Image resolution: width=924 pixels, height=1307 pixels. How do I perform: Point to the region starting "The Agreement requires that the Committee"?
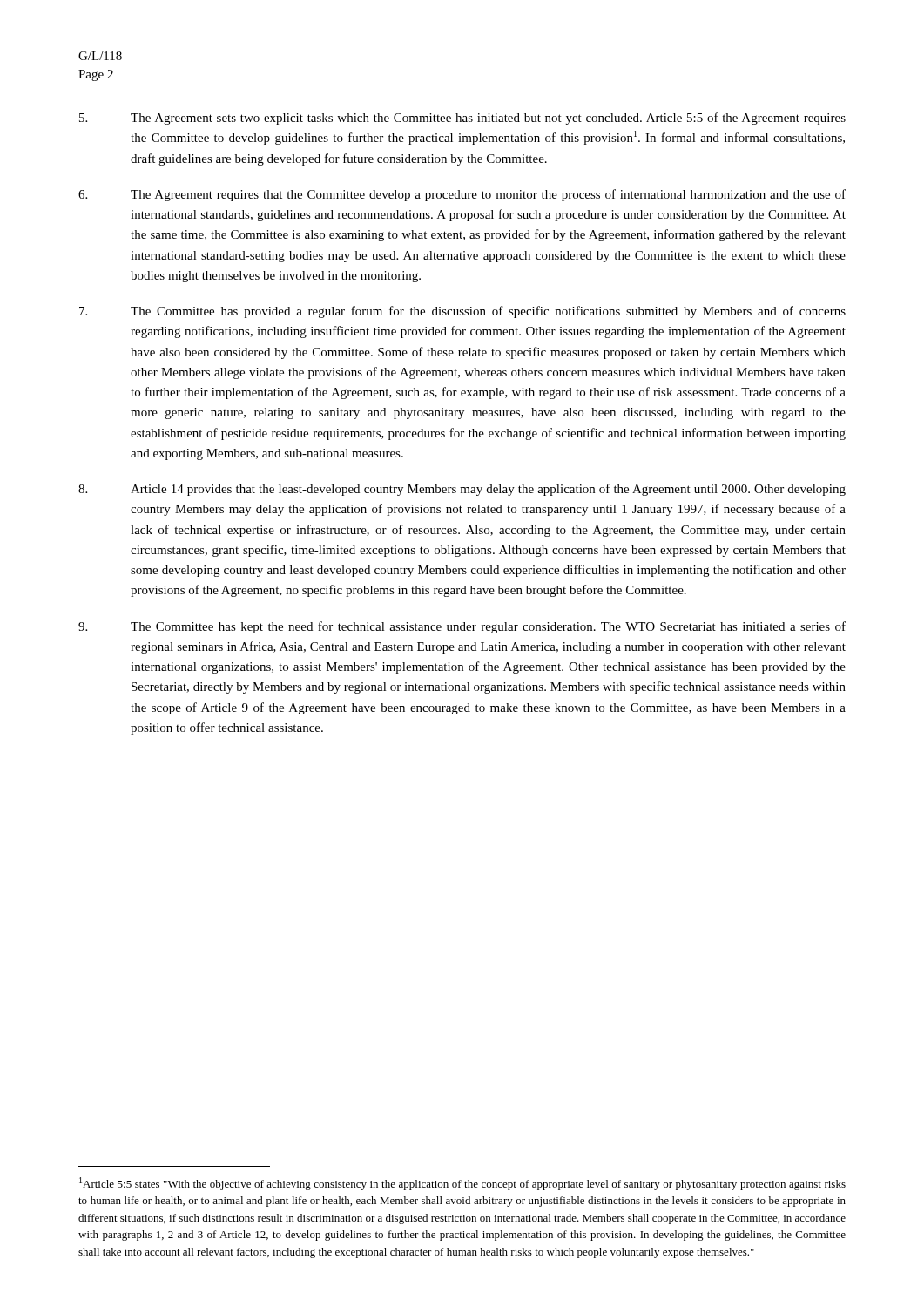(x=462, y=235)
